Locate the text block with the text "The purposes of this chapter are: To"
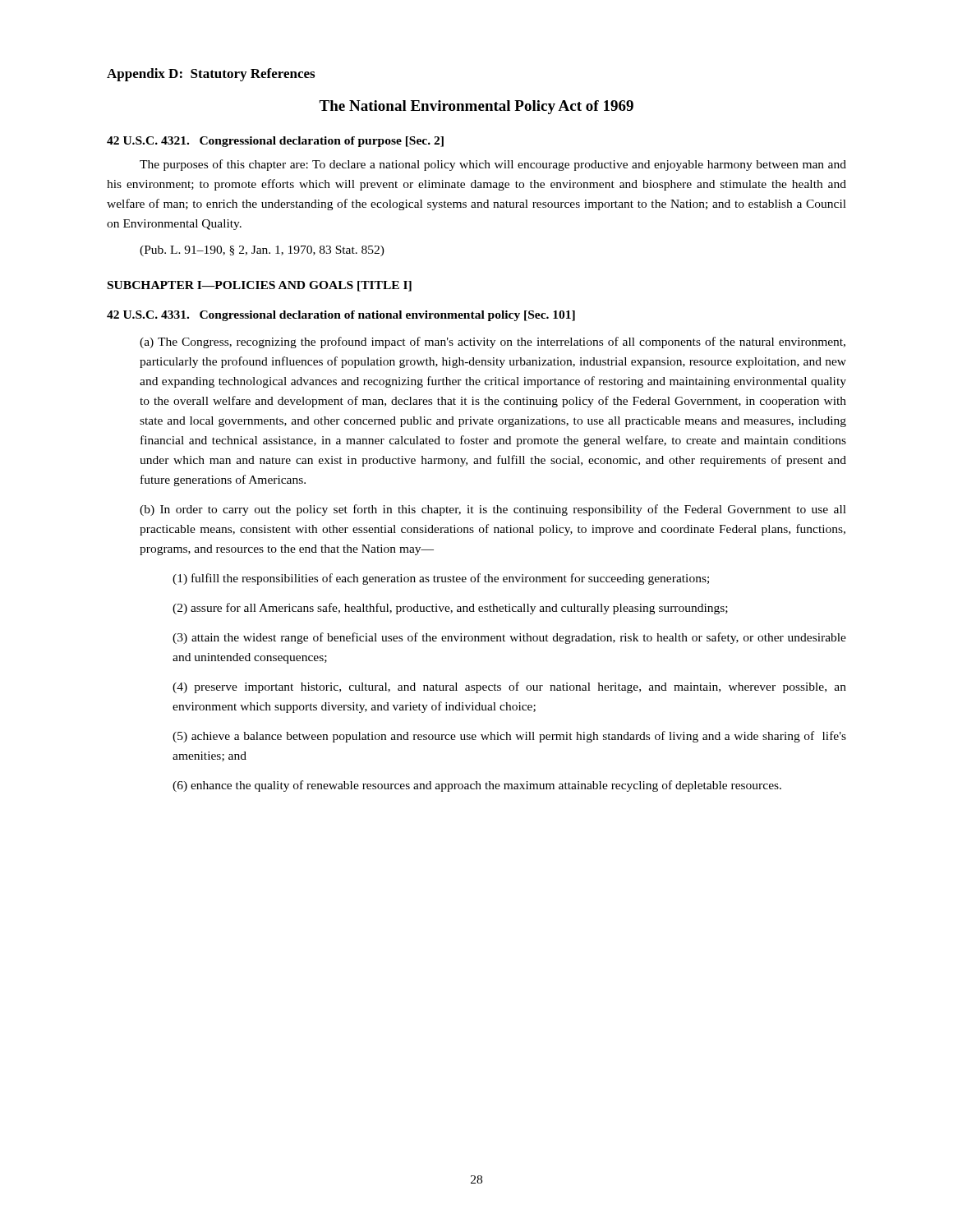Viewport: 953px width, 1232px height. click(x=476, y=193)
